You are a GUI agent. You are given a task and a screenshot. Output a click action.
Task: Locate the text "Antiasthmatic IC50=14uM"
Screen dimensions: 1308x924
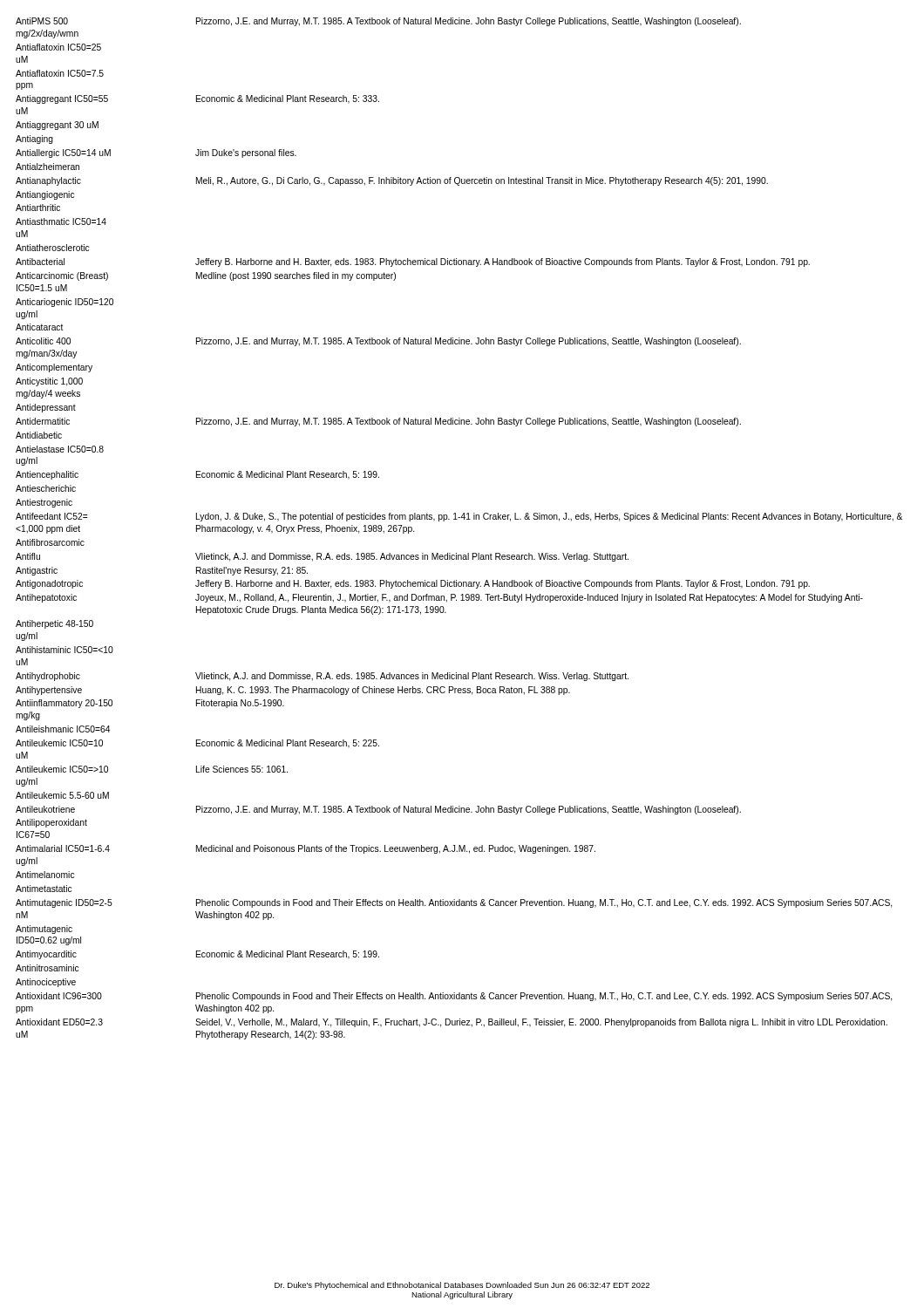pyautogui.click(x=105, y=229)
